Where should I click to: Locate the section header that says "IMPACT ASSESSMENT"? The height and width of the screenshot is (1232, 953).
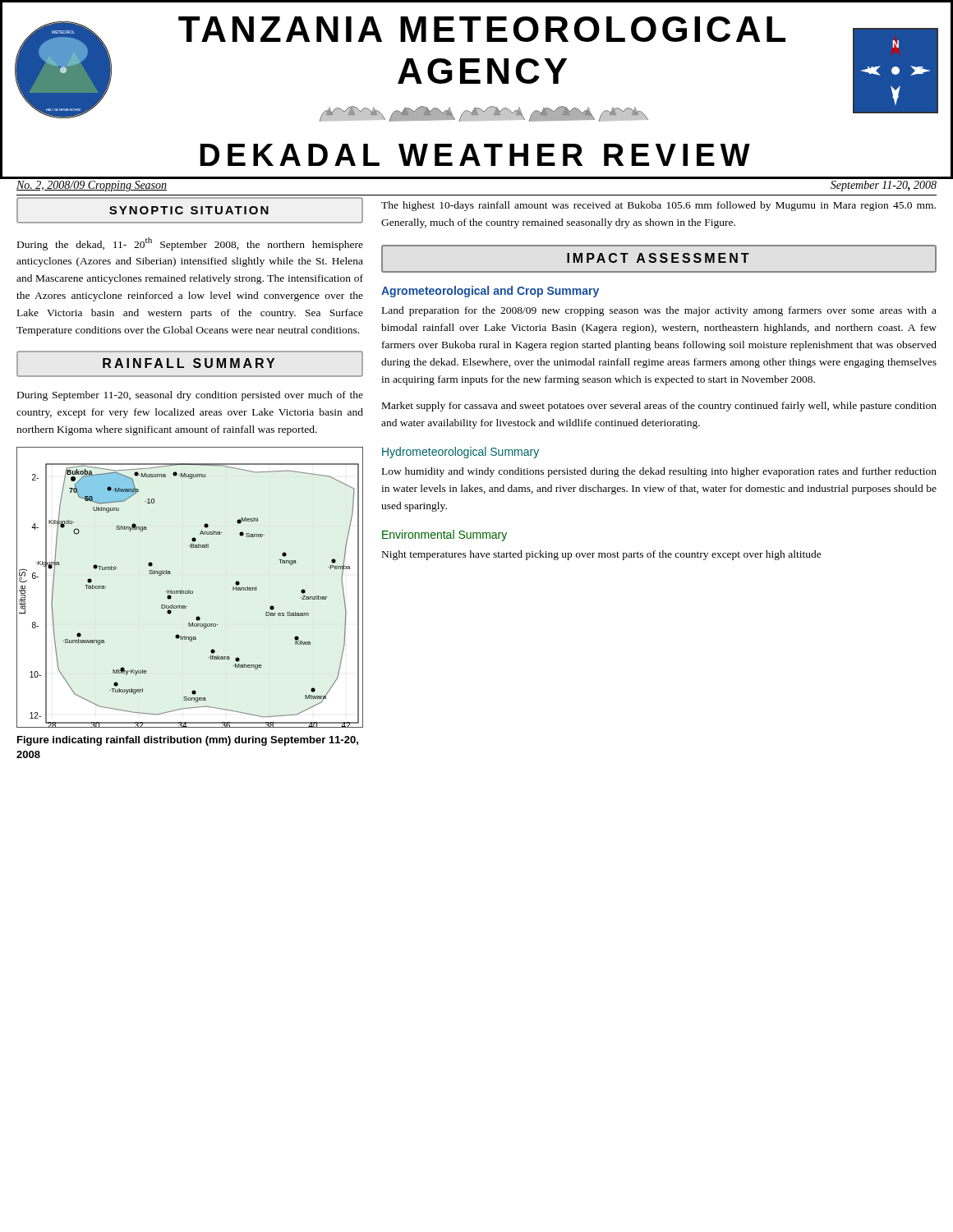pyautogui.click(x=659, y=258)
